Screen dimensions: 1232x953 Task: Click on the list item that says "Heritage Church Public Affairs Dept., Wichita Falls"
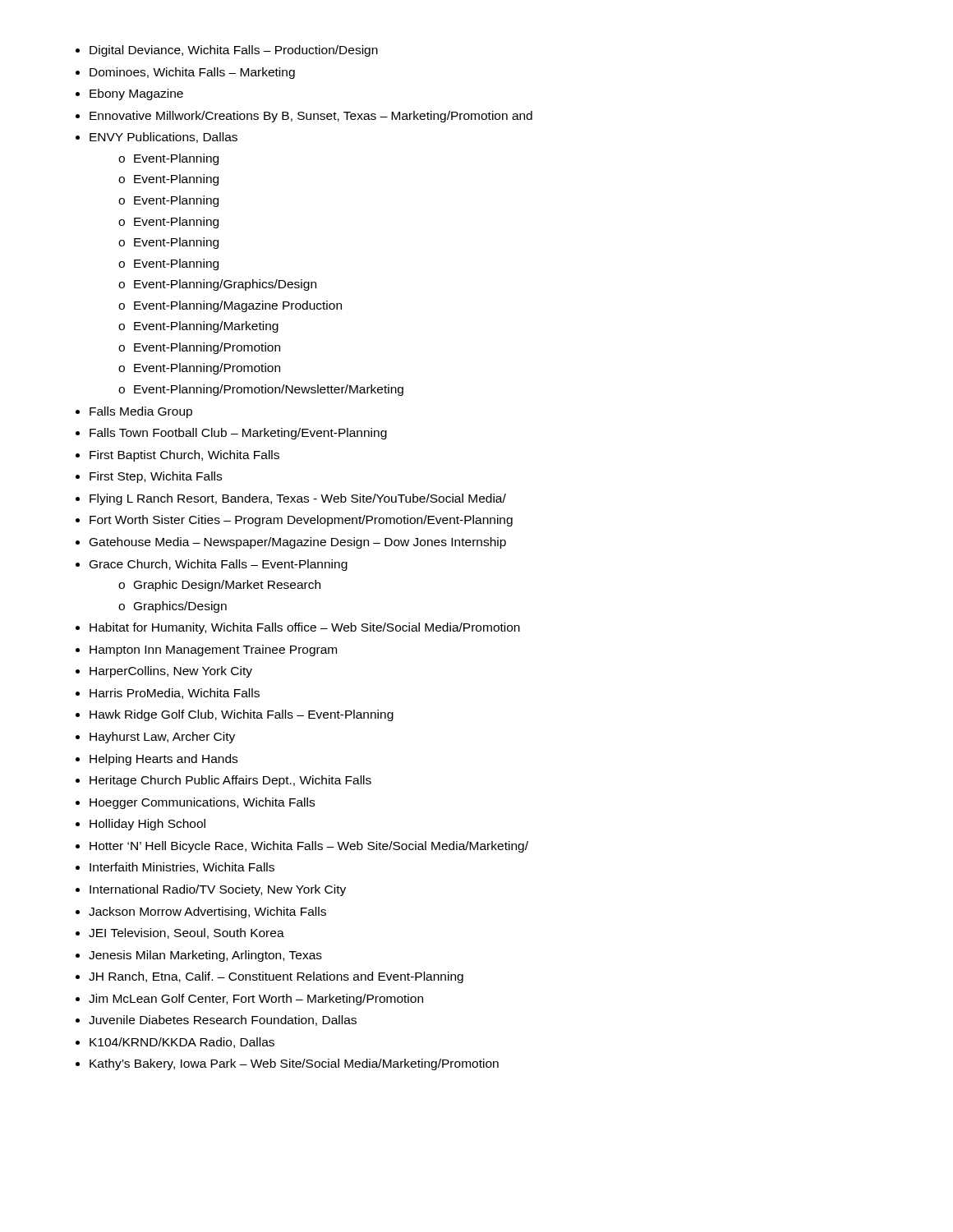click(x=230, y=780)
